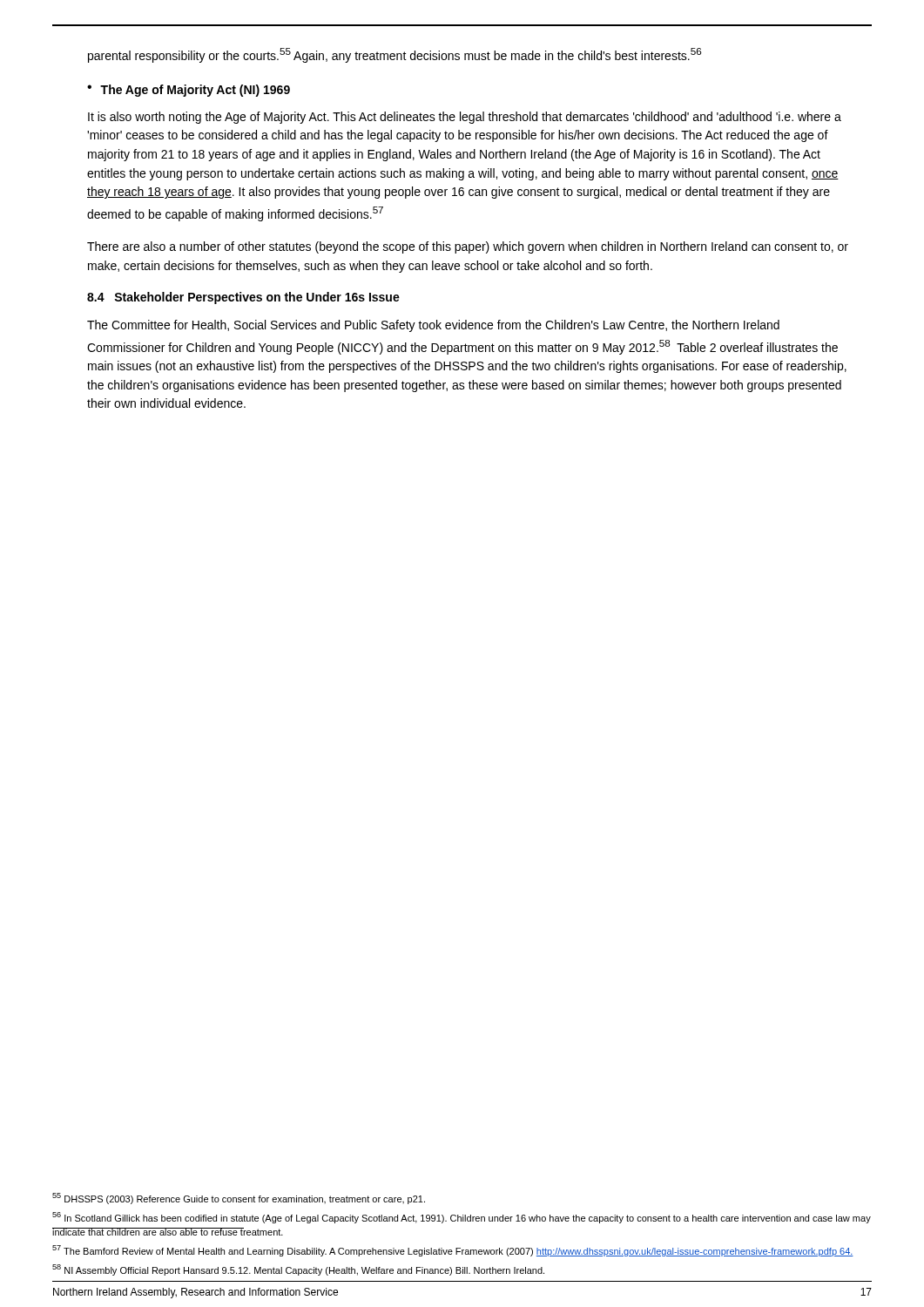The image size is (924, 1307).
Task: Point to the block beginning "58 NI Assembly"
Action: point(299,1269)
